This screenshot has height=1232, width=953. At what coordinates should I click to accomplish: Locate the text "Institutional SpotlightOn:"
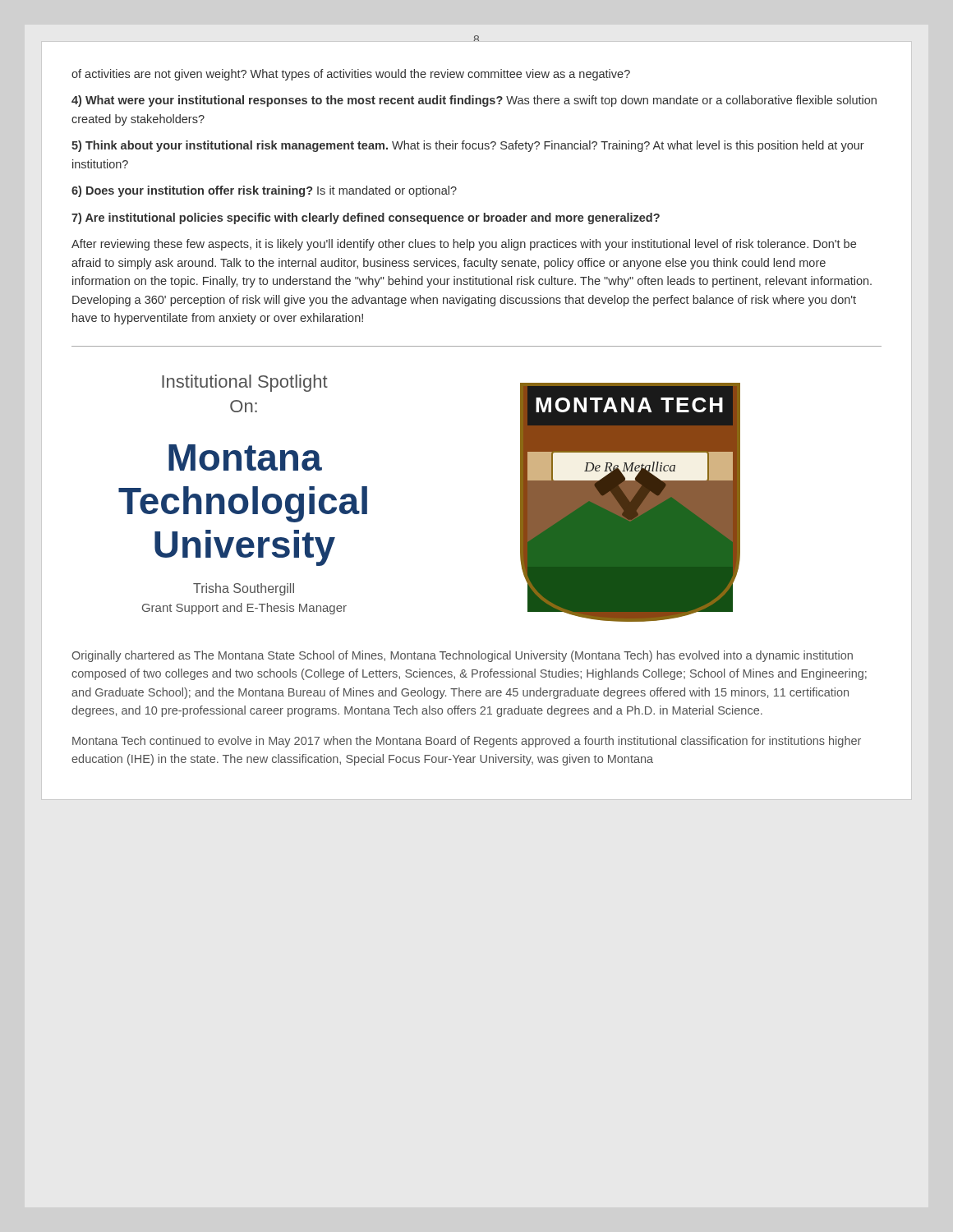point(244,394)
